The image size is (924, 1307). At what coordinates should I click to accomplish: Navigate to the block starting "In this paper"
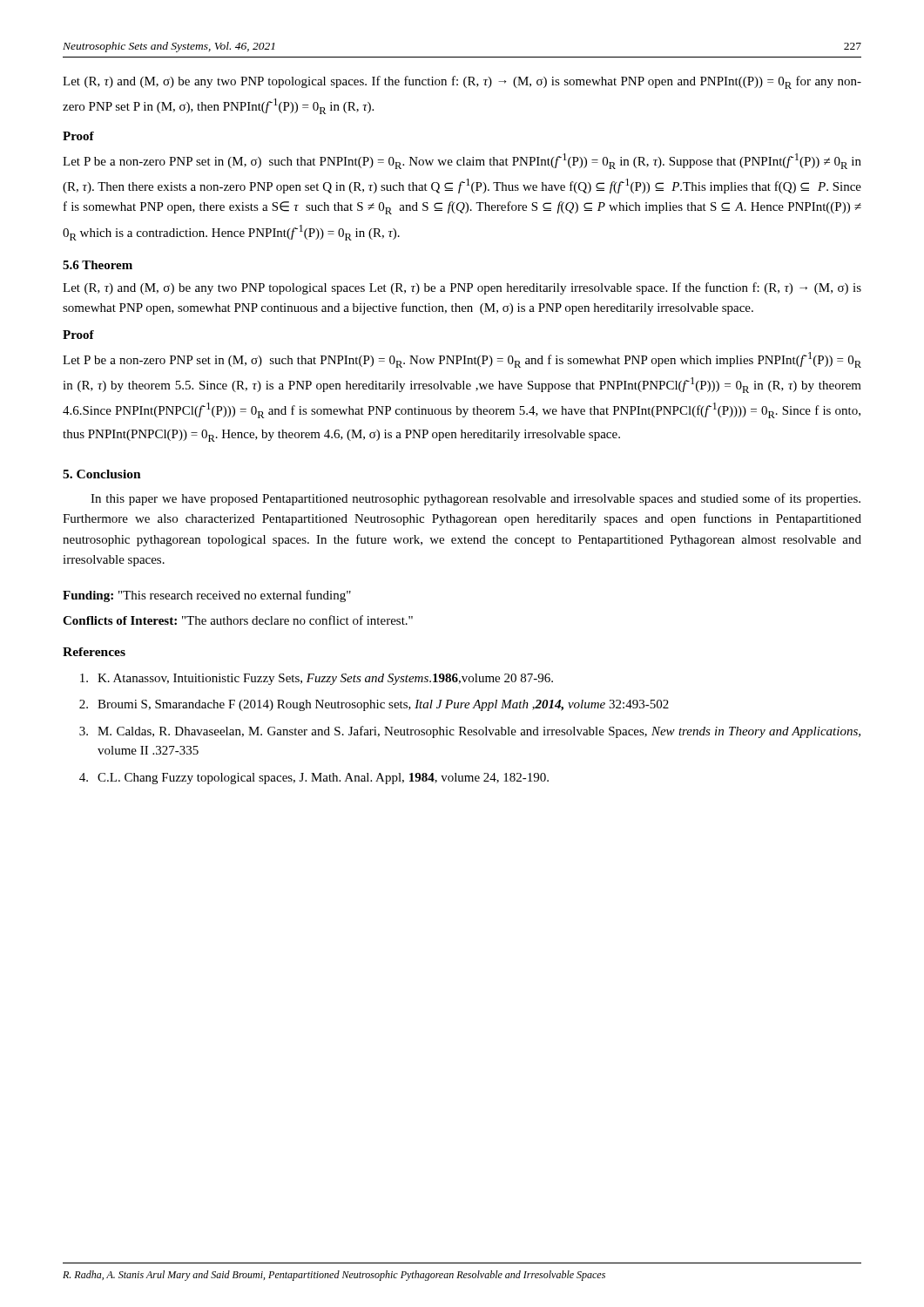462,529
